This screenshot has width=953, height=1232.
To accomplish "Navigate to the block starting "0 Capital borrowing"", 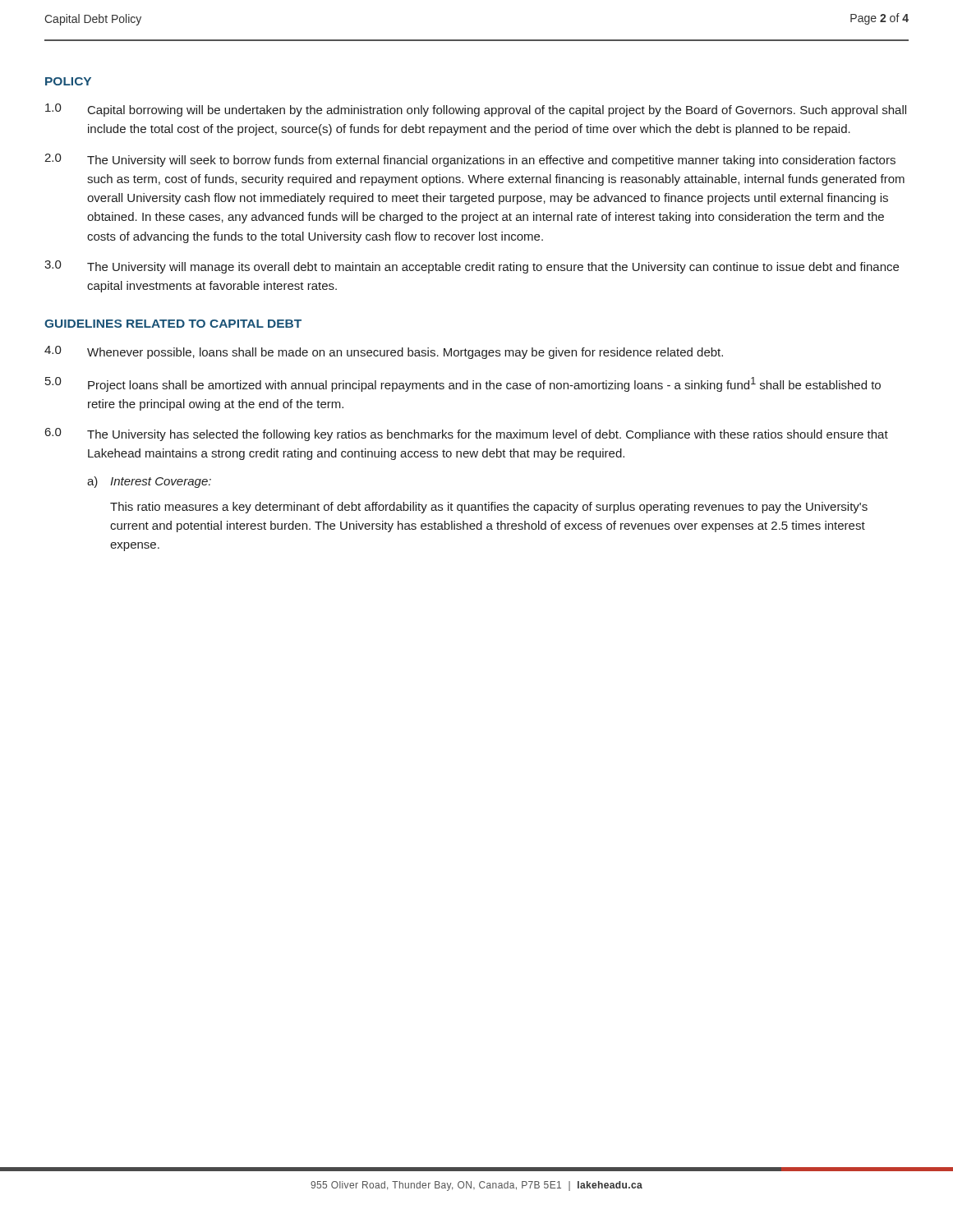I will (x=476, y=119).
